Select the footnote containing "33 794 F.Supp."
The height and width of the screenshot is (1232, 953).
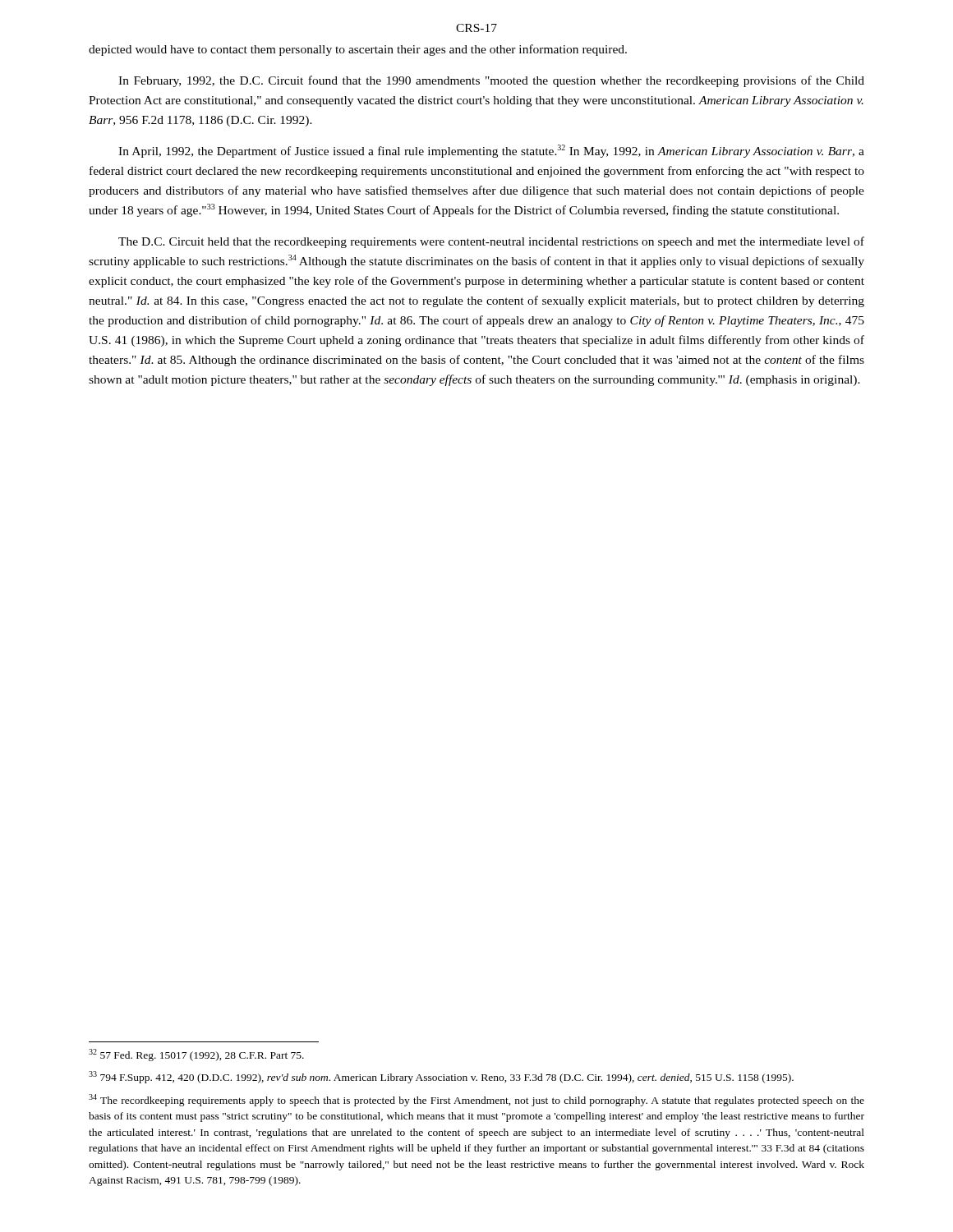(441, 1076)
